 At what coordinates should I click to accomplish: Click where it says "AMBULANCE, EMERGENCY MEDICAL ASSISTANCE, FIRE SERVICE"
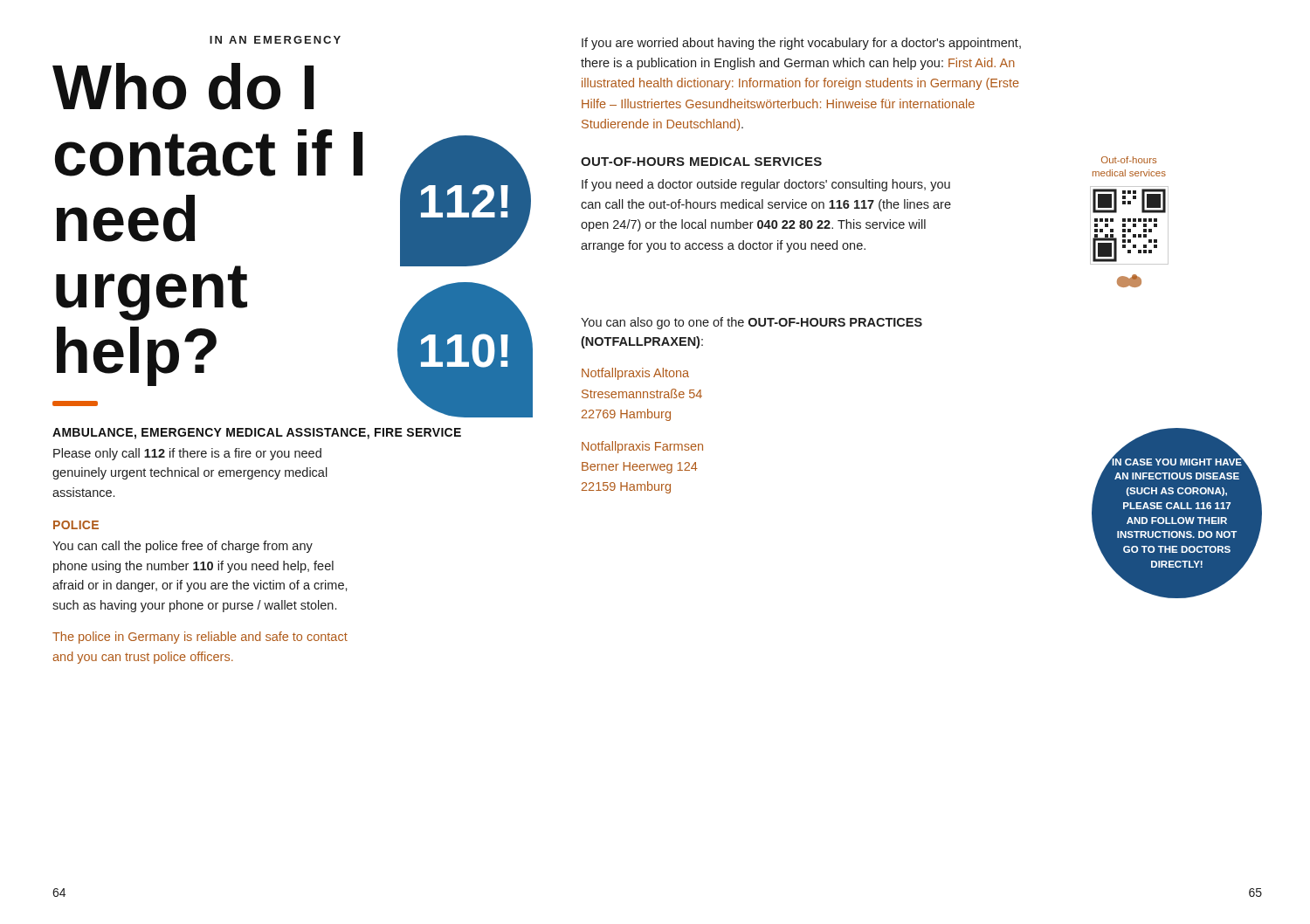tap(257, 432)
